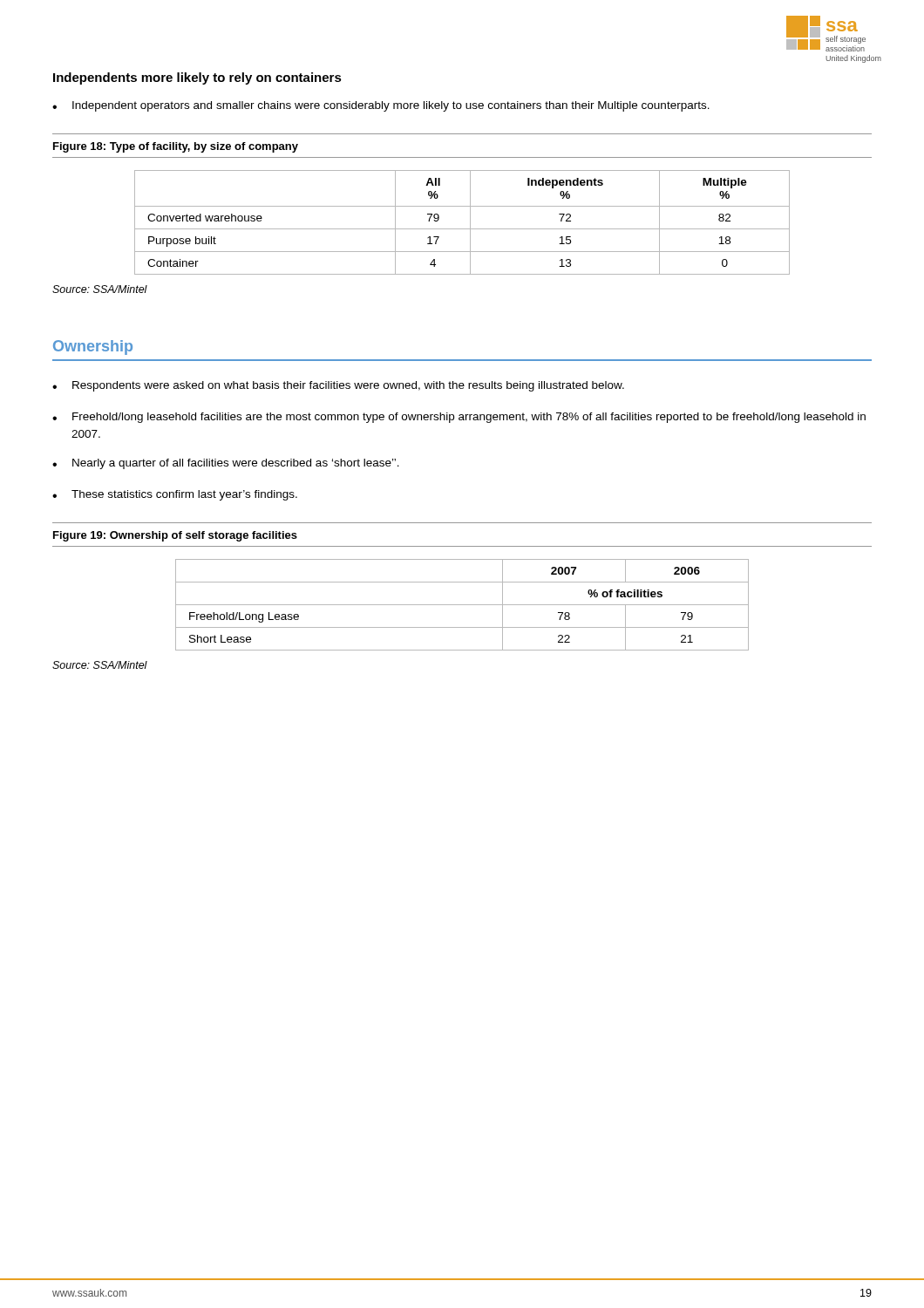This screenshot has width=924, height=1308.
Task: Select the text starting "• Freehold/long leasehold facilities"
Action: 462,426
